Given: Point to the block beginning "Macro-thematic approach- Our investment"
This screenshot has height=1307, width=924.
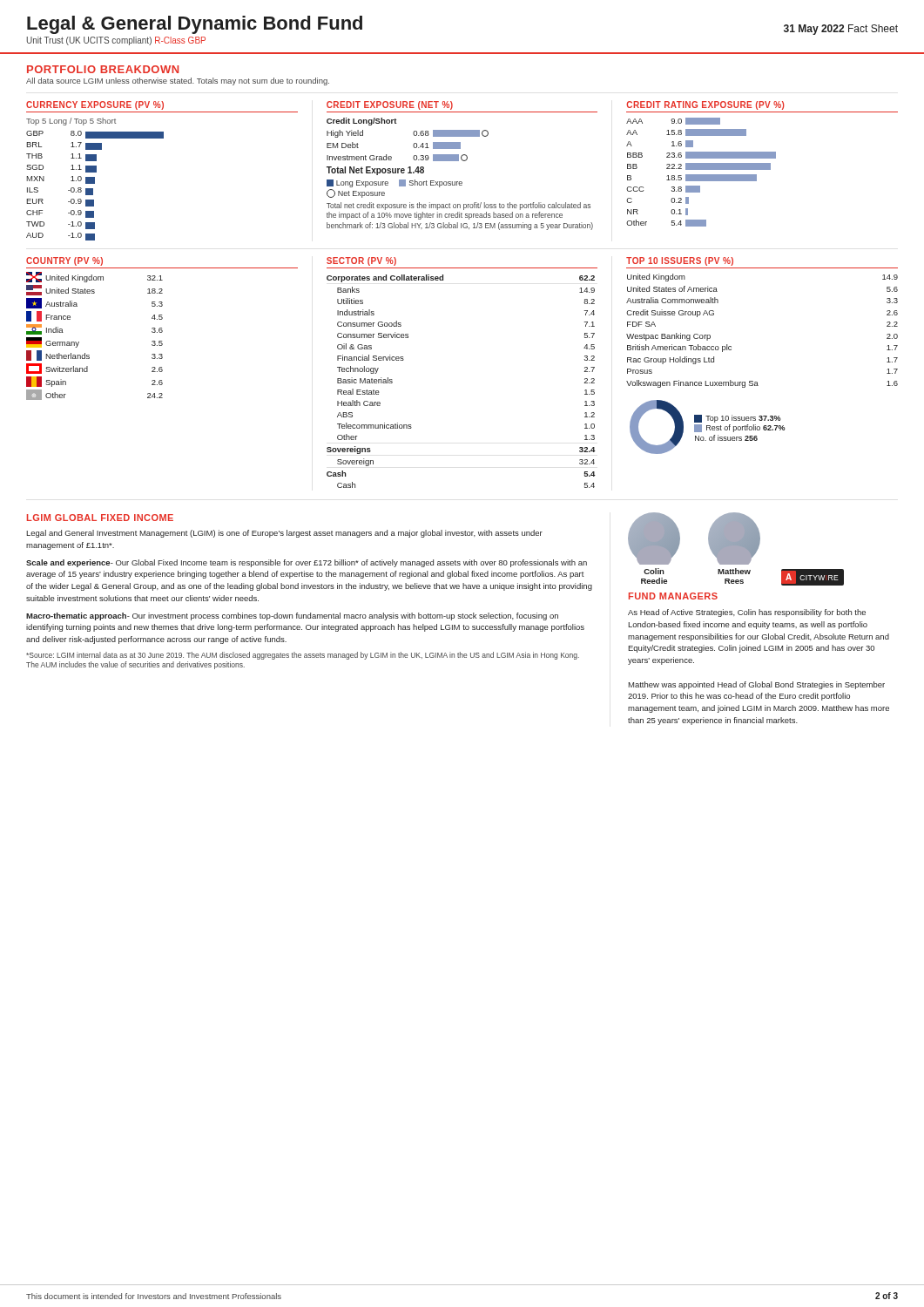Looking at the screenshot, I should click(x=305, y=627).
